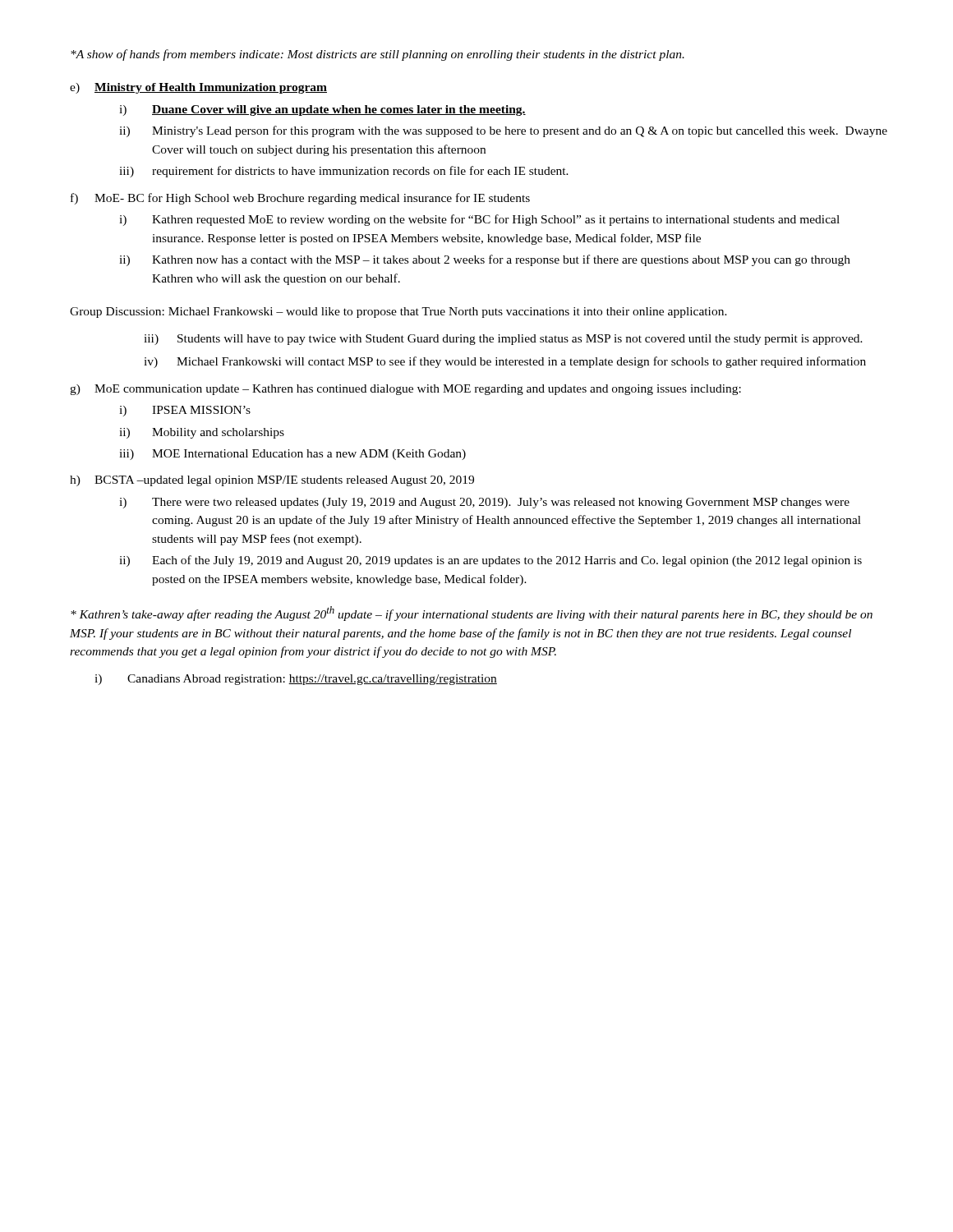Select the text block that reads "A show of hands"
This screenshot has height=1232, width=953.
[377, 54]
